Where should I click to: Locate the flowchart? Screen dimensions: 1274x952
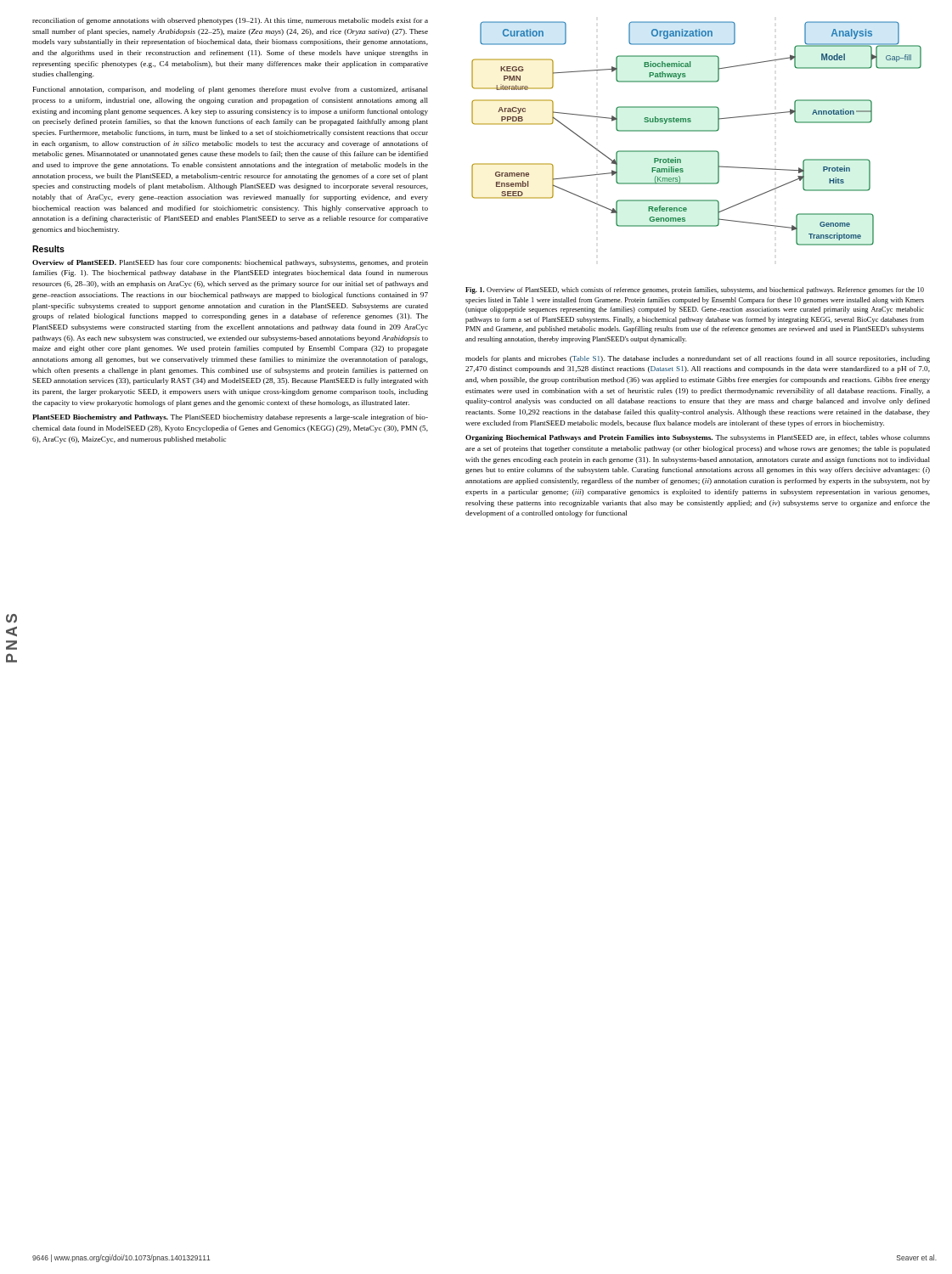click(x=695, y=148)
